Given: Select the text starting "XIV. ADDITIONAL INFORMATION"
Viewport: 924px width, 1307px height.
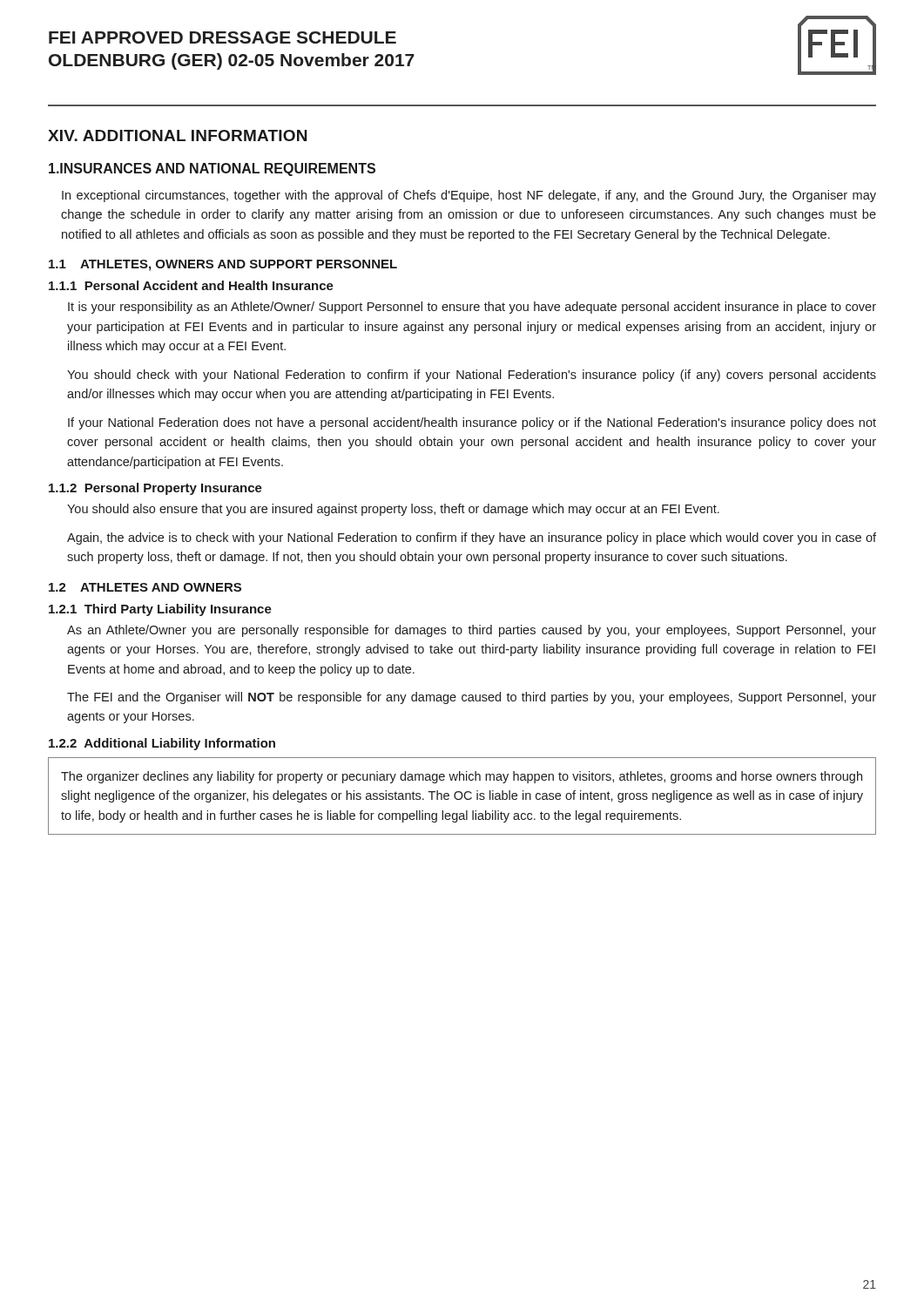Looking at the screenshot, I should (178, 136).
